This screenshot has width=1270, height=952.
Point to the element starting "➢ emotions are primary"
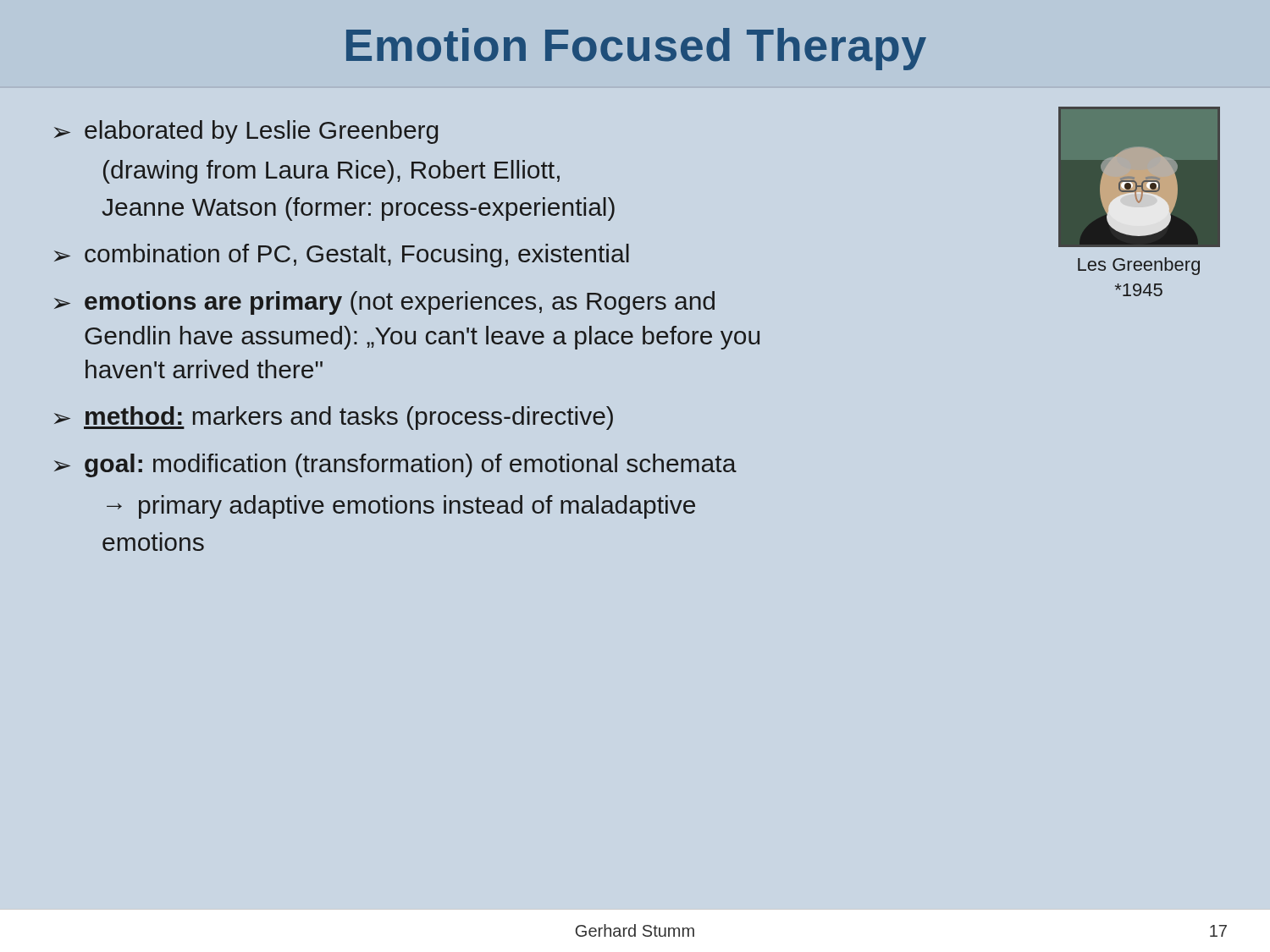click(x=406, y=336)
